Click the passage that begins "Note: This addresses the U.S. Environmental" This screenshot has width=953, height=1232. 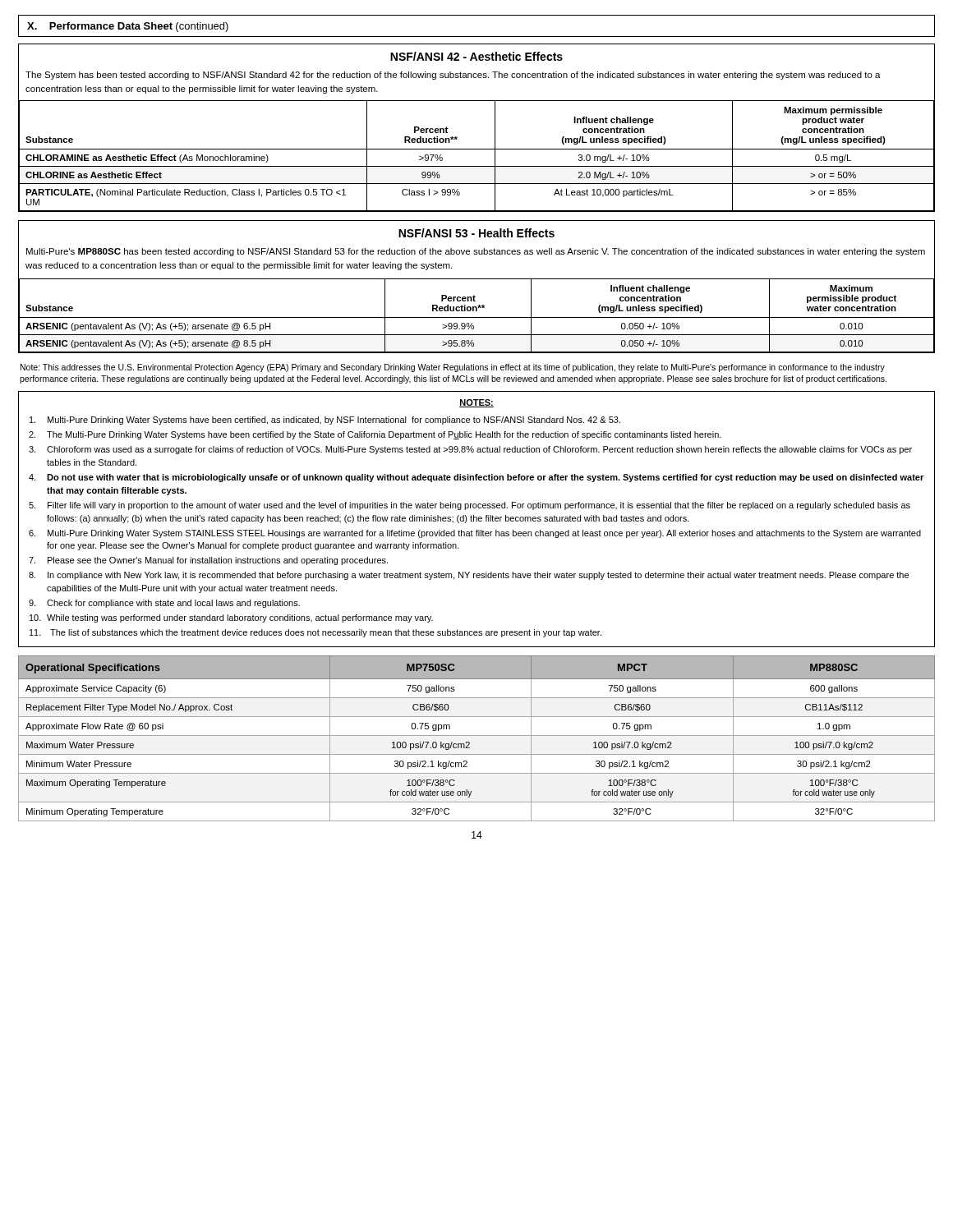tap(453, 373)
